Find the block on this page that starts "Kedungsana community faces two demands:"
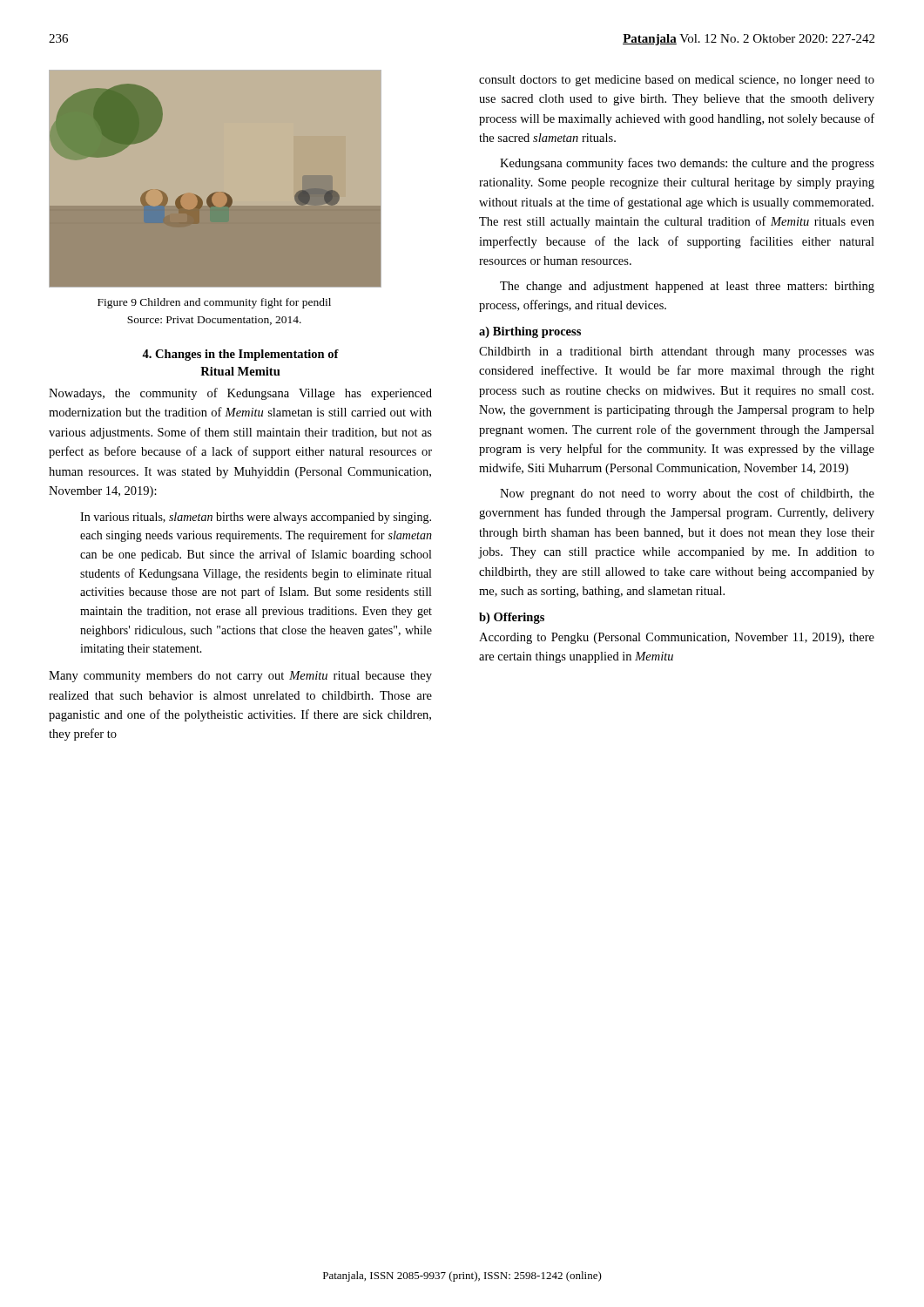 pos(677,212)
